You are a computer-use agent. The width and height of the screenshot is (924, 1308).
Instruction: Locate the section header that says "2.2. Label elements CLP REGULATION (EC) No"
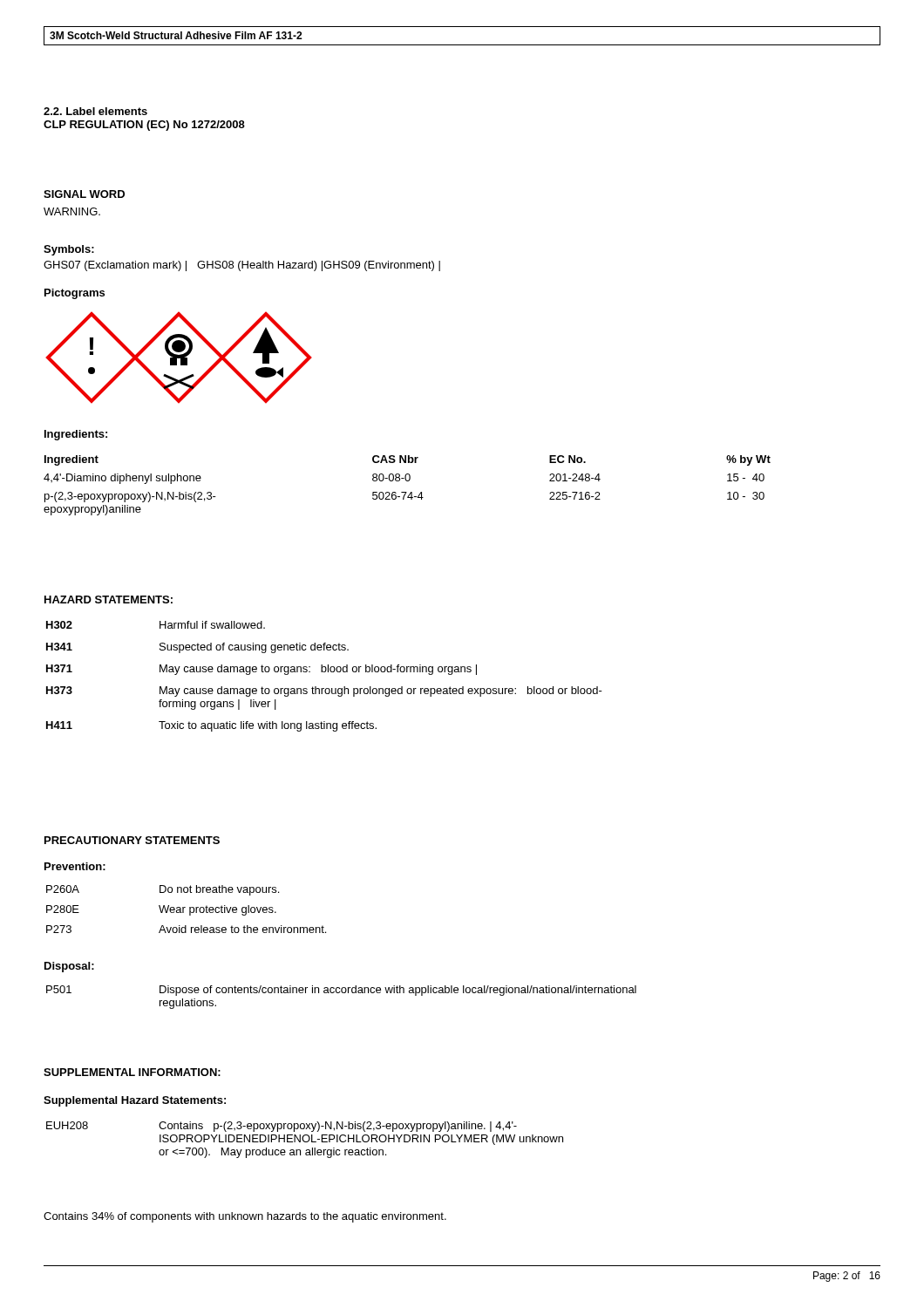(x=144, y=118)
